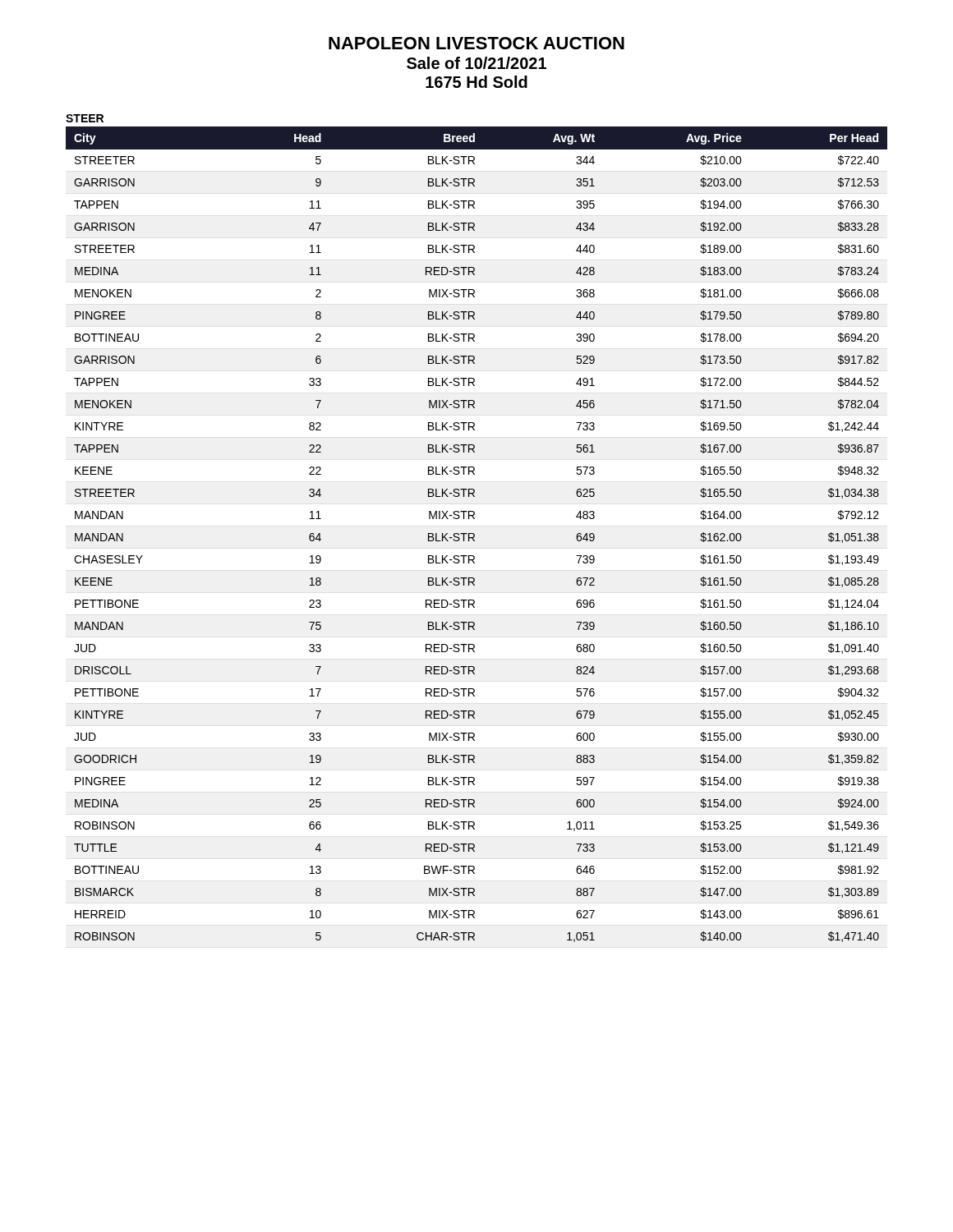Click the title
This screenshot has height=1232, width=953.
(476, 62)
